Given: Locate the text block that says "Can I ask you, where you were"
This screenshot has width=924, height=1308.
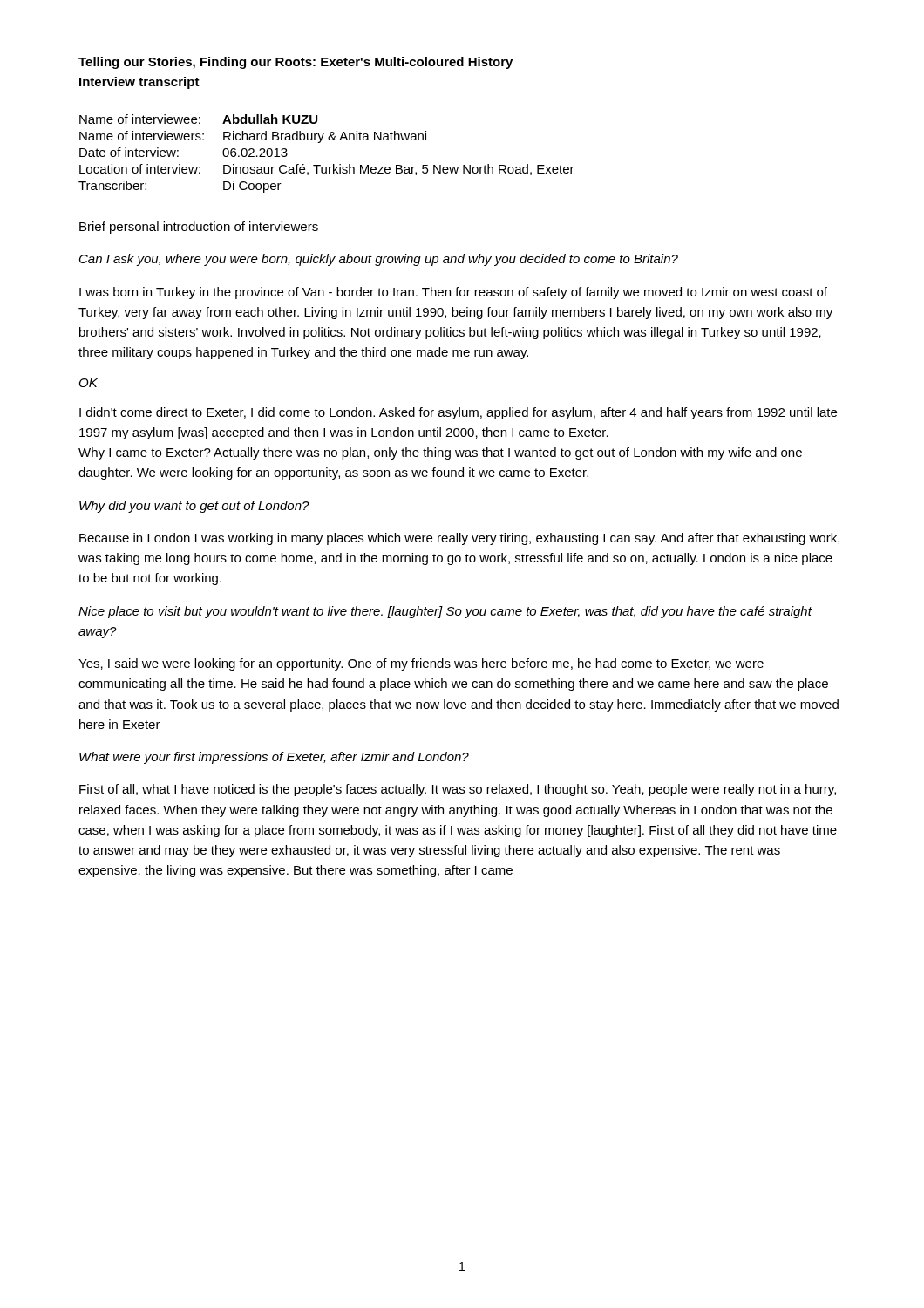Looking at the screenshot, I should coord(378,259).
